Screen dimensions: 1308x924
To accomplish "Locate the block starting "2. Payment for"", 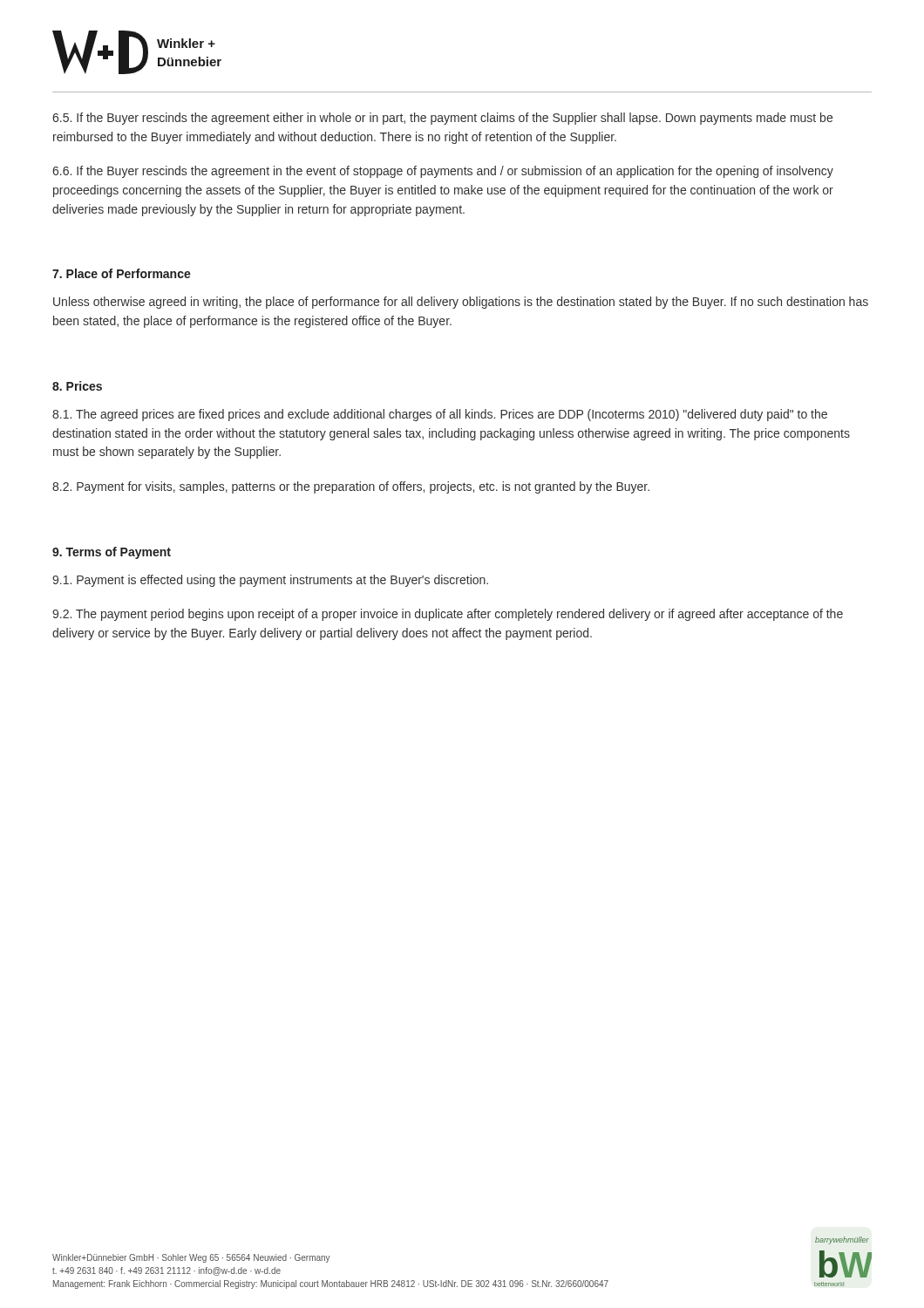I will (x=351, y=486).
